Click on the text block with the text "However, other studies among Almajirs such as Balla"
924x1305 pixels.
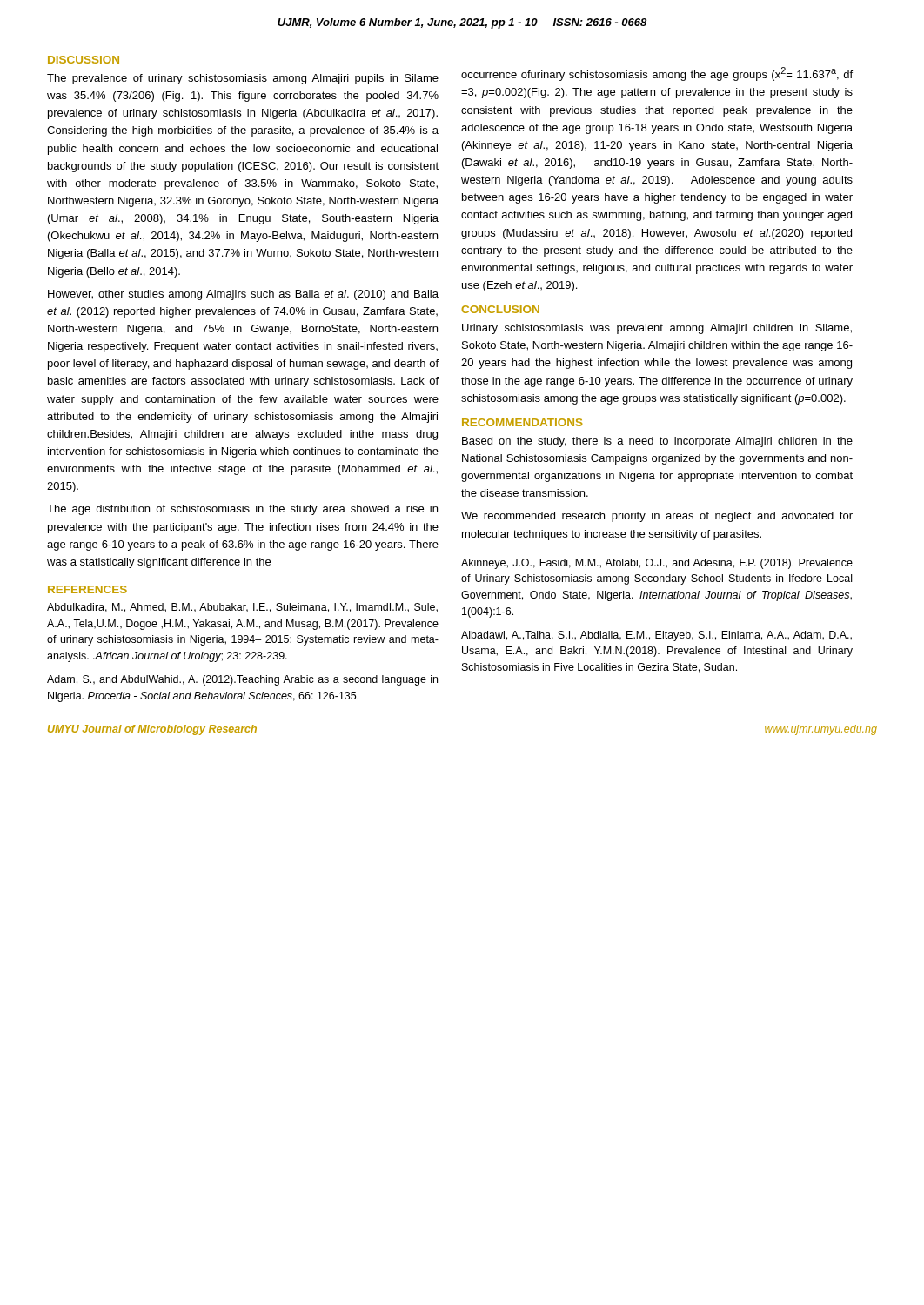pyautogui.click(x=243, y=390)
